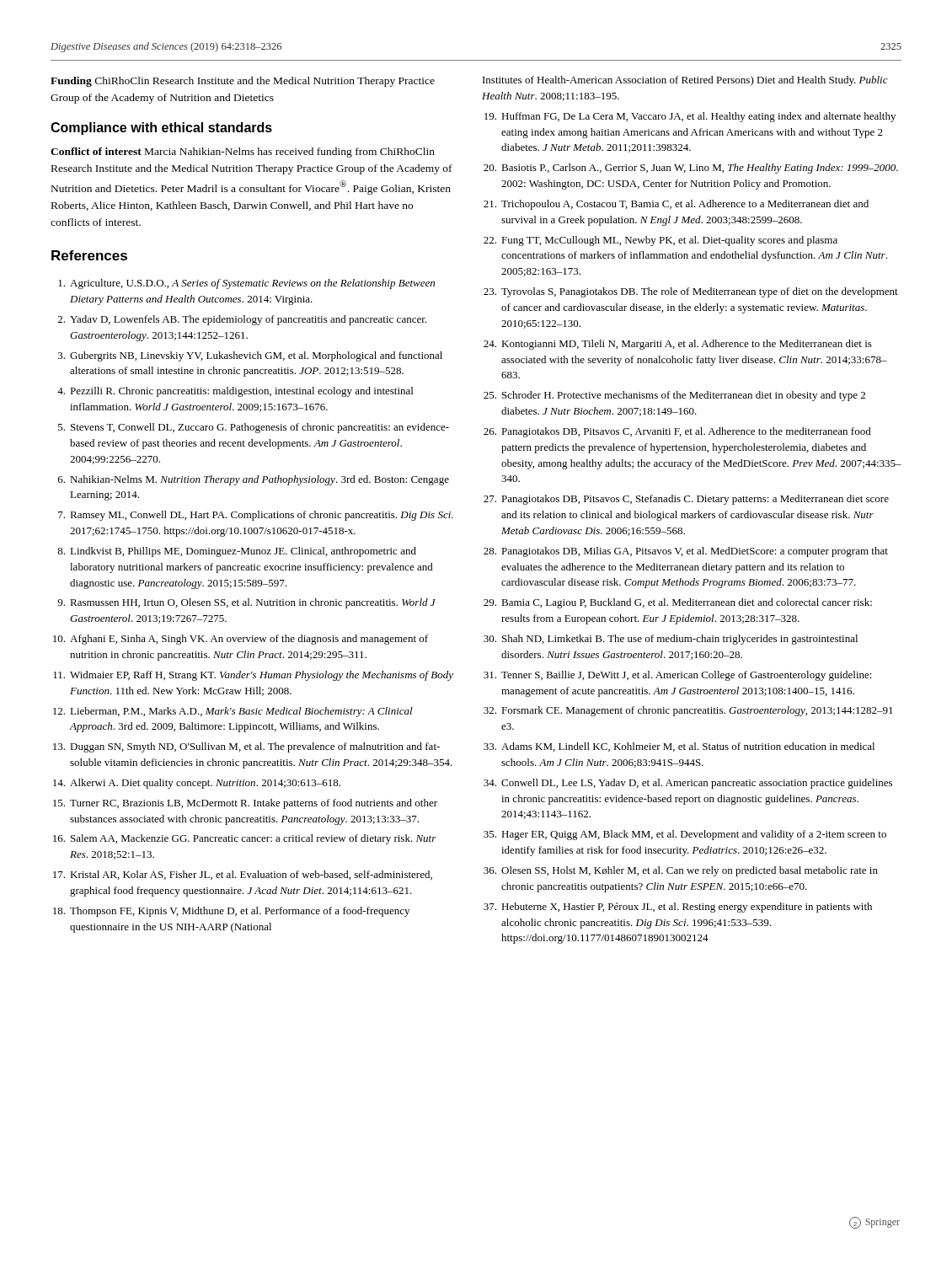Select the list item that reads "11. Widmaier EP,"
Screen dimensions: 1264x952
coord(253,683)
